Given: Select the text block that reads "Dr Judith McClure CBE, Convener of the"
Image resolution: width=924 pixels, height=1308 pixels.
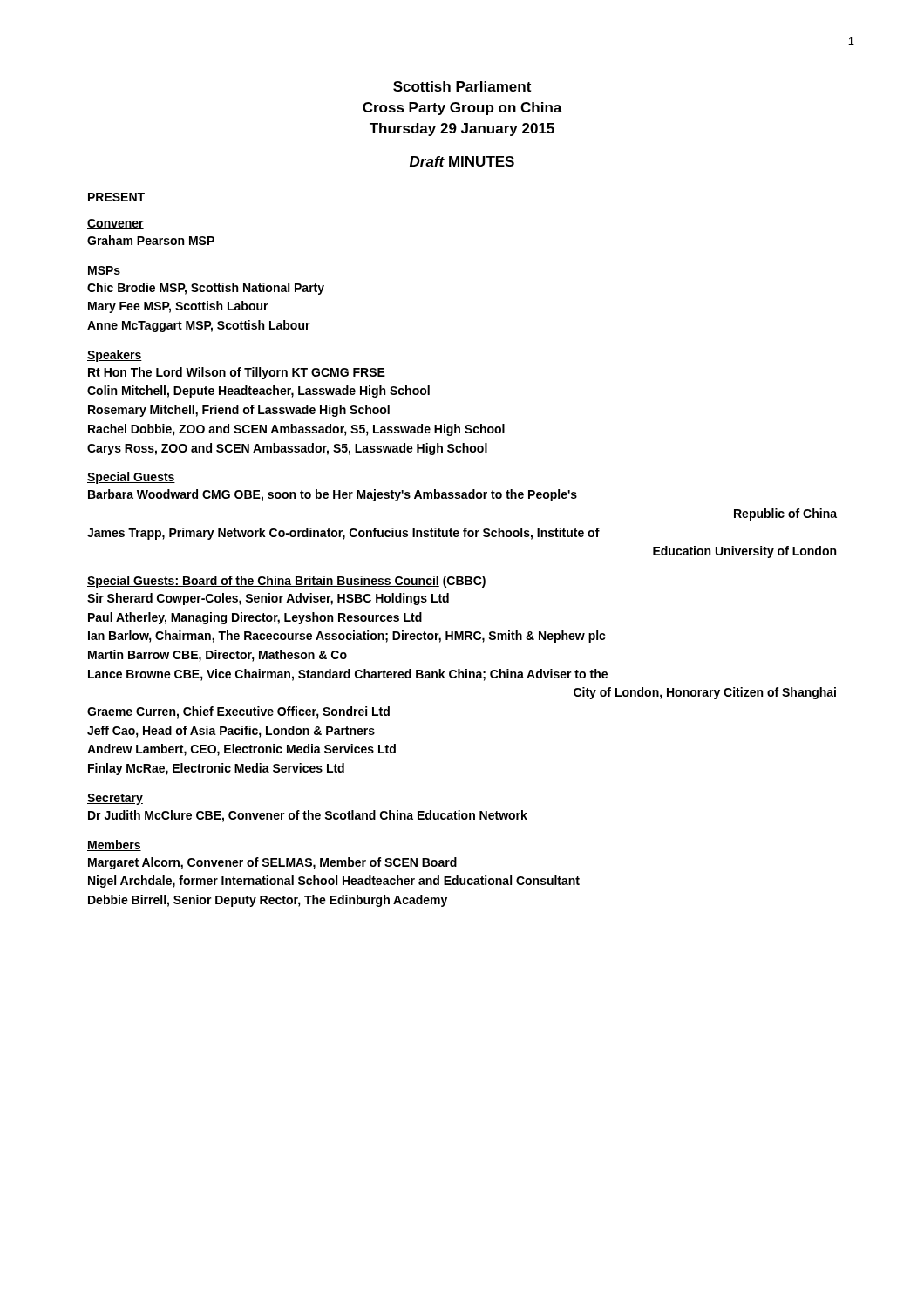Looking at the screenshot, I should [462, 816].
